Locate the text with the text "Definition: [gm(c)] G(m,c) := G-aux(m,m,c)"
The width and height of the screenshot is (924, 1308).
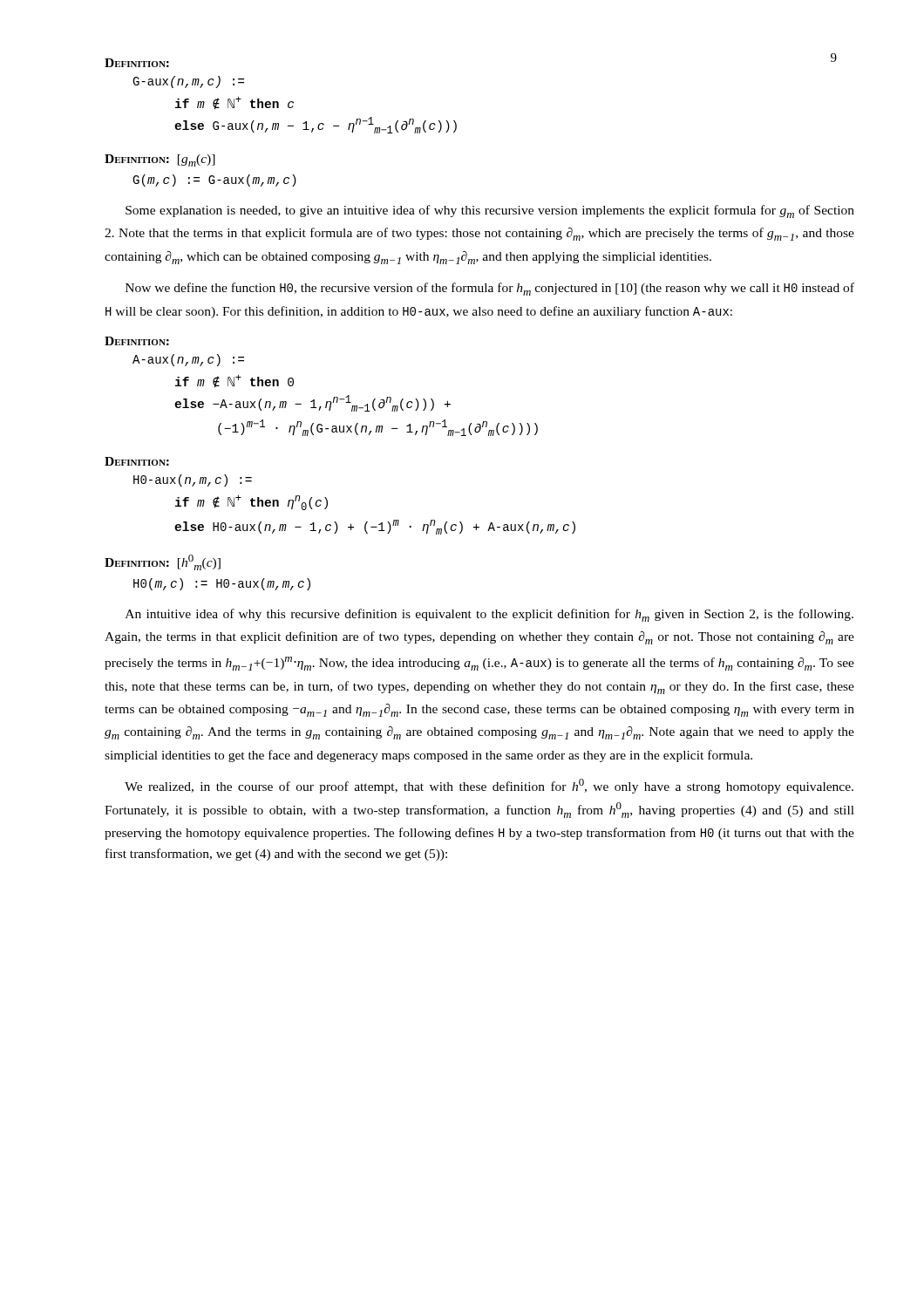160,160
